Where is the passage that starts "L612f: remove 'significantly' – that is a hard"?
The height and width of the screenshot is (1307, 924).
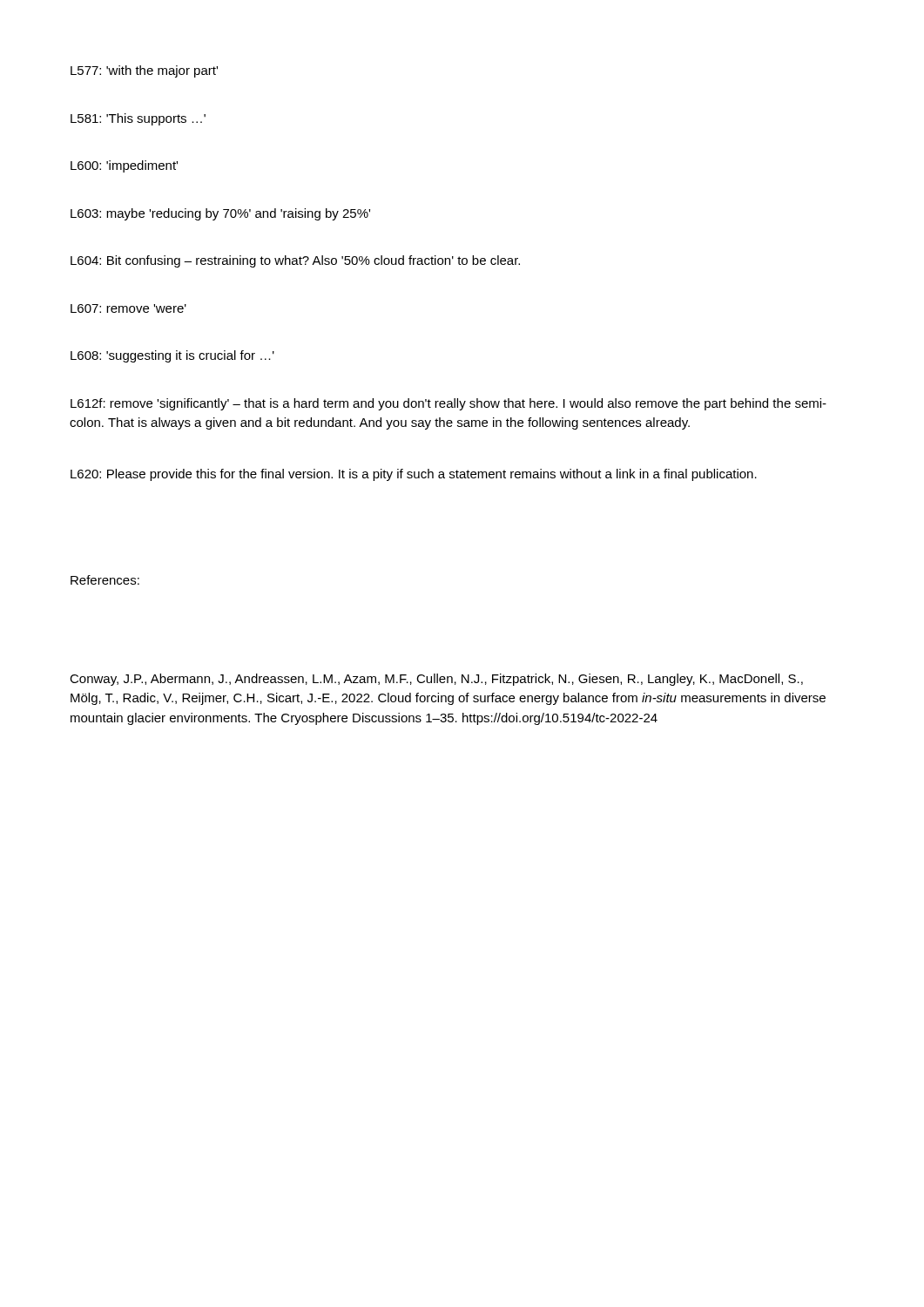[448, 412]
